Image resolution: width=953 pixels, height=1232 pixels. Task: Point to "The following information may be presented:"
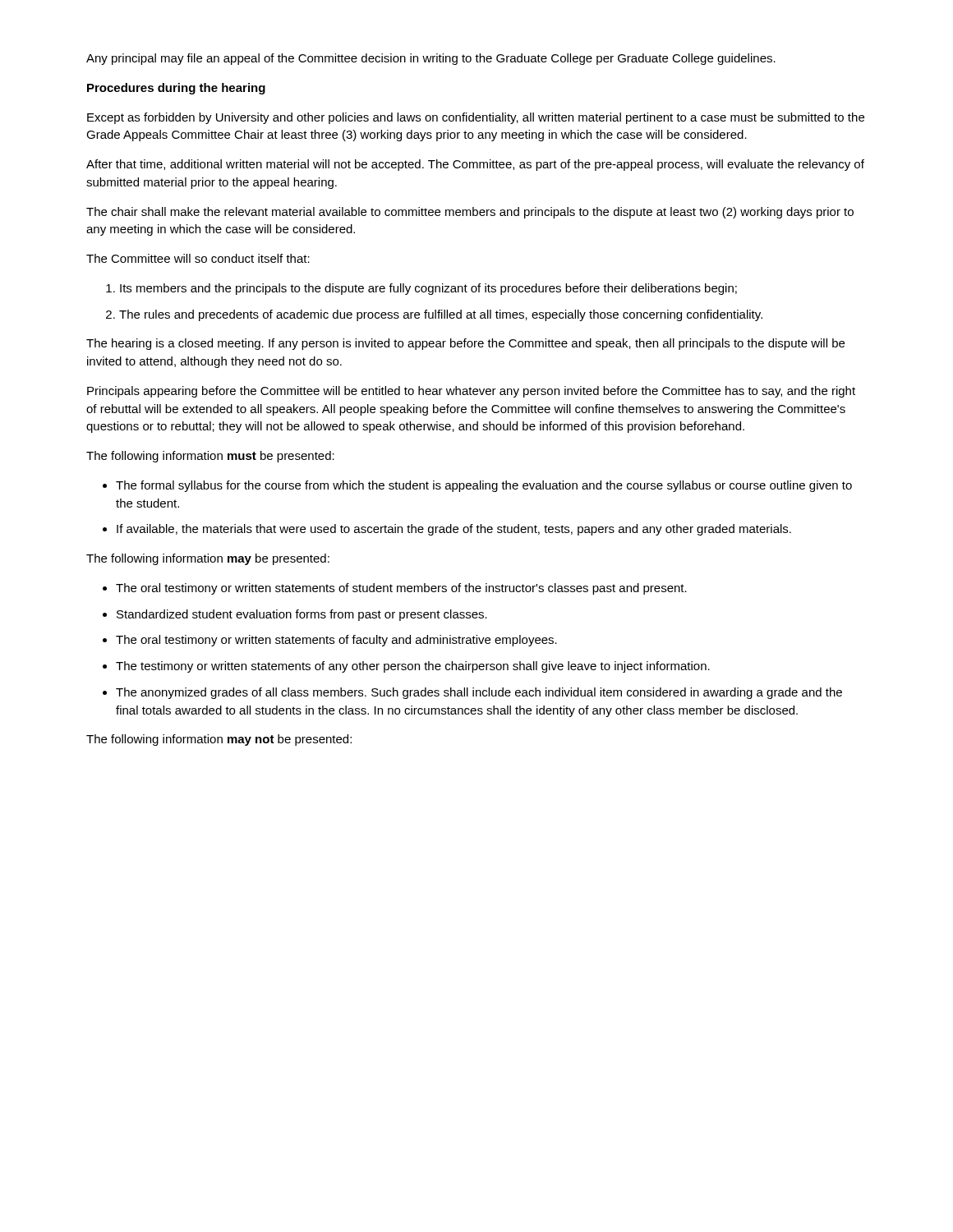[208, 559]
